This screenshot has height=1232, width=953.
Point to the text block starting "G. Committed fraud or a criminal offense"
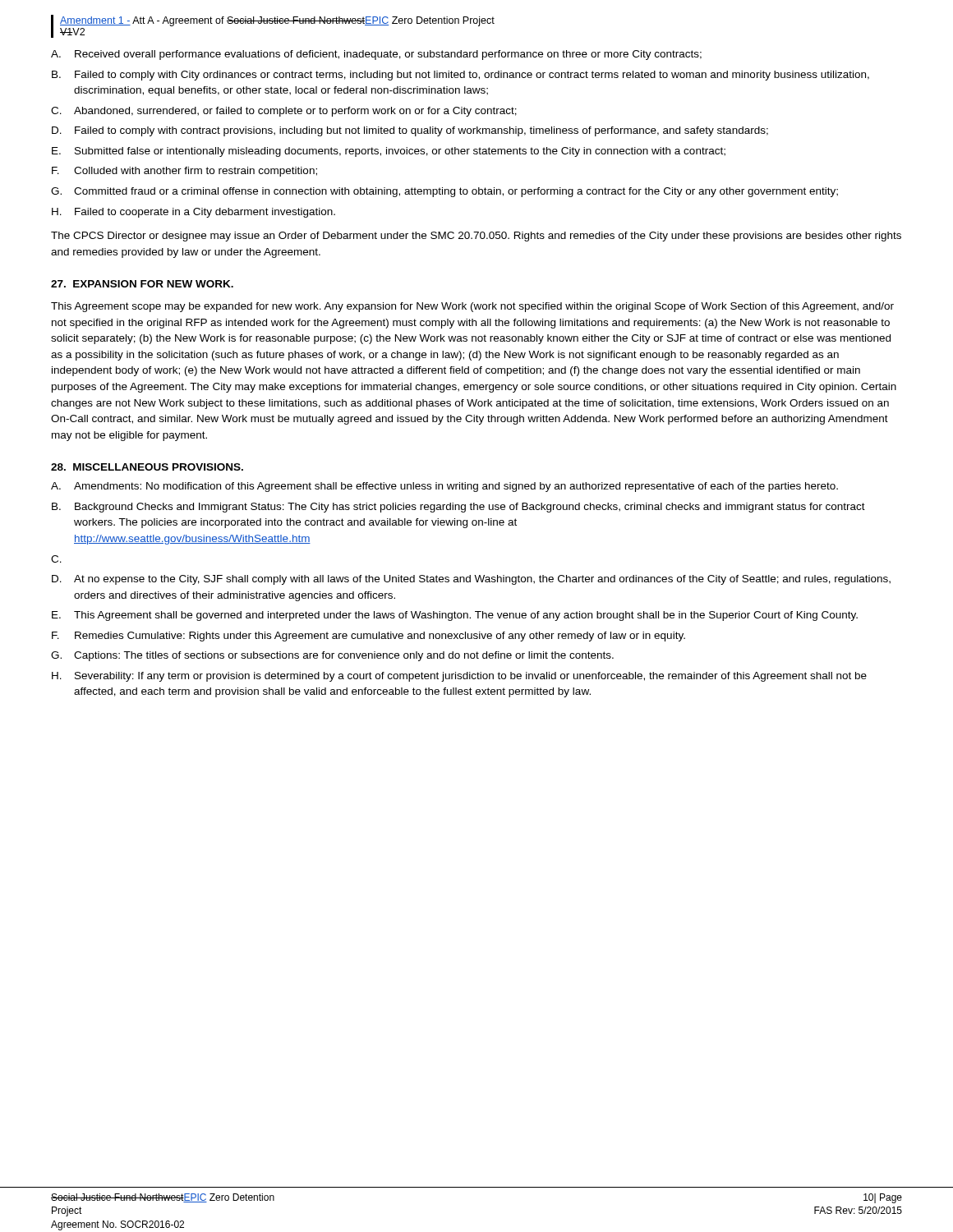[476, 191]
